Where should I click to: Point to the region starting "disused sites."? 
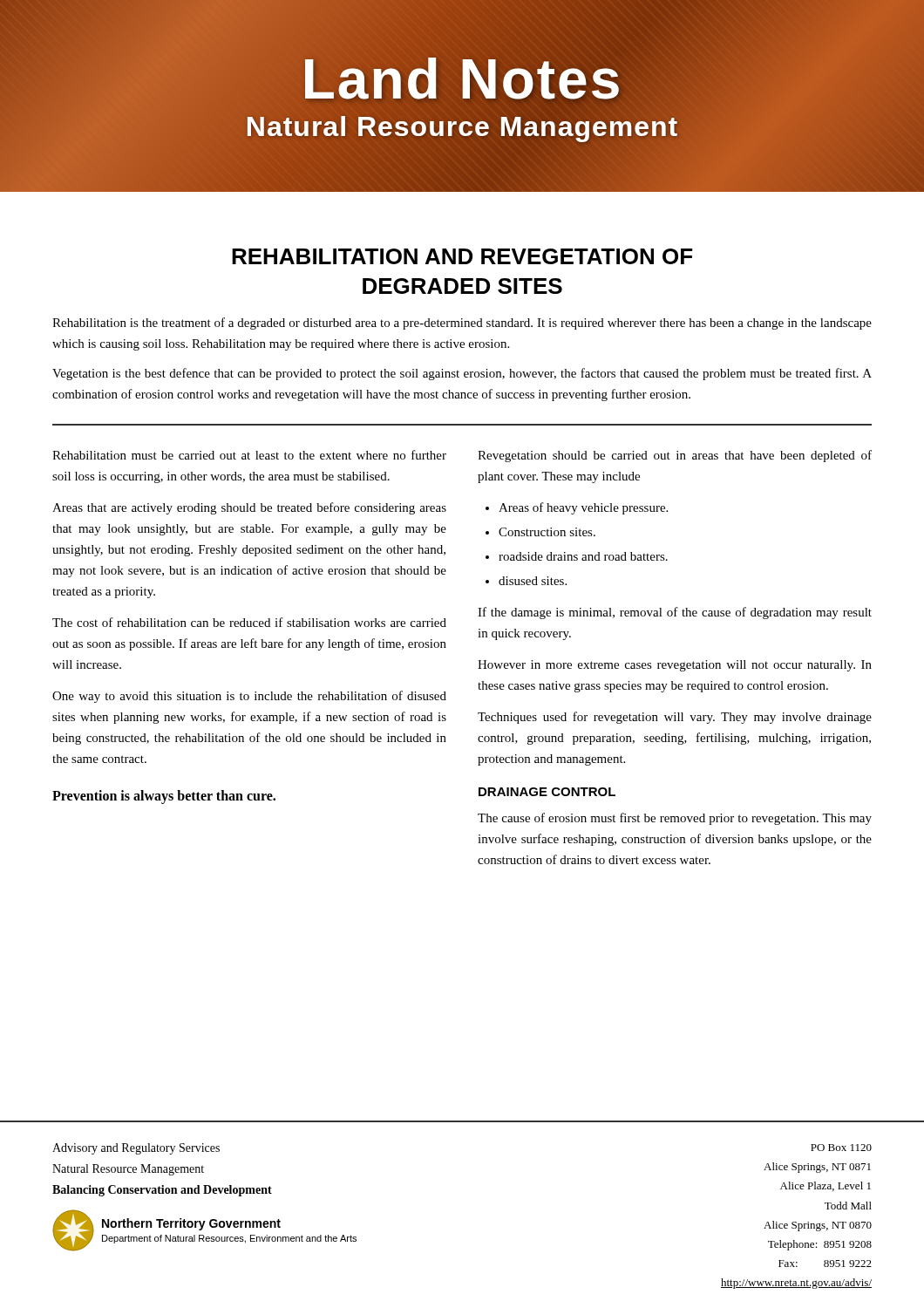click(533, 580)
